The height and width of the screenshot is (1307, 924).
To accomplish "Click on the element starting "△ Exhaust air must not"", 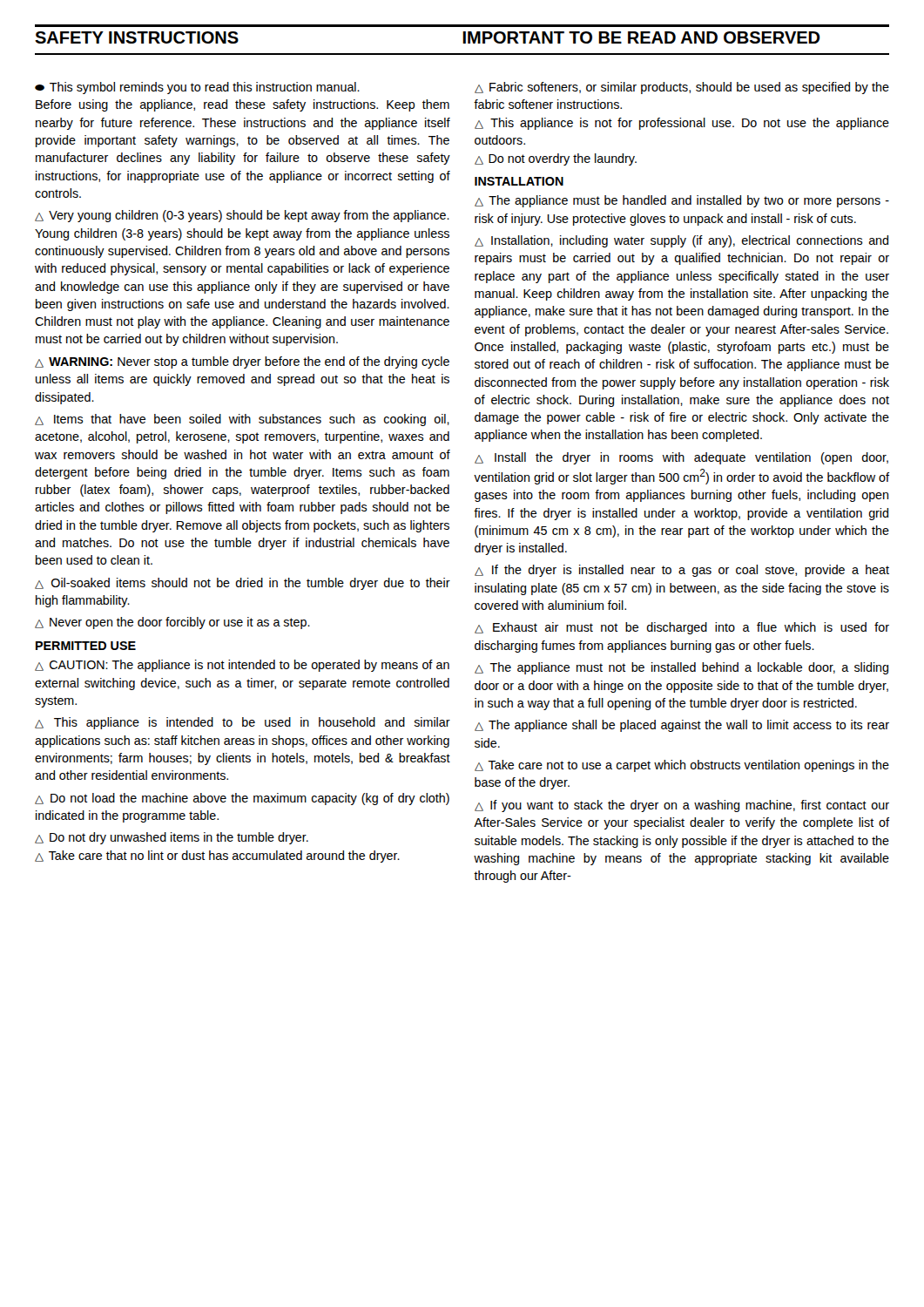I will click(x=682, y=637).
